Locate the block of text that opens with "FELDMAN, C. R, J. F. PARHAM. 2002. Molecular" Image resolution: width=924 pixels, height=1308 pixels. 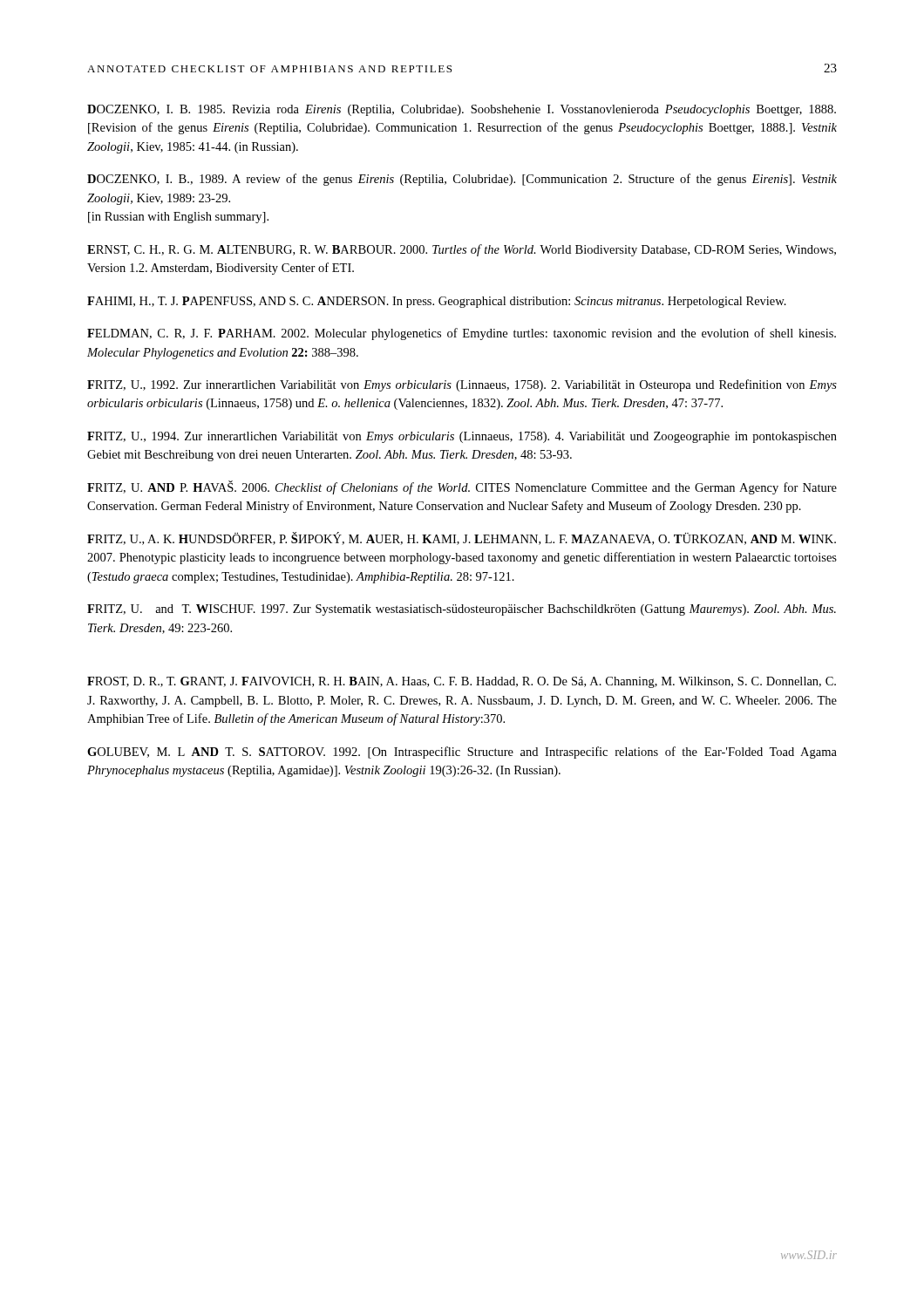tap(462, 343)
